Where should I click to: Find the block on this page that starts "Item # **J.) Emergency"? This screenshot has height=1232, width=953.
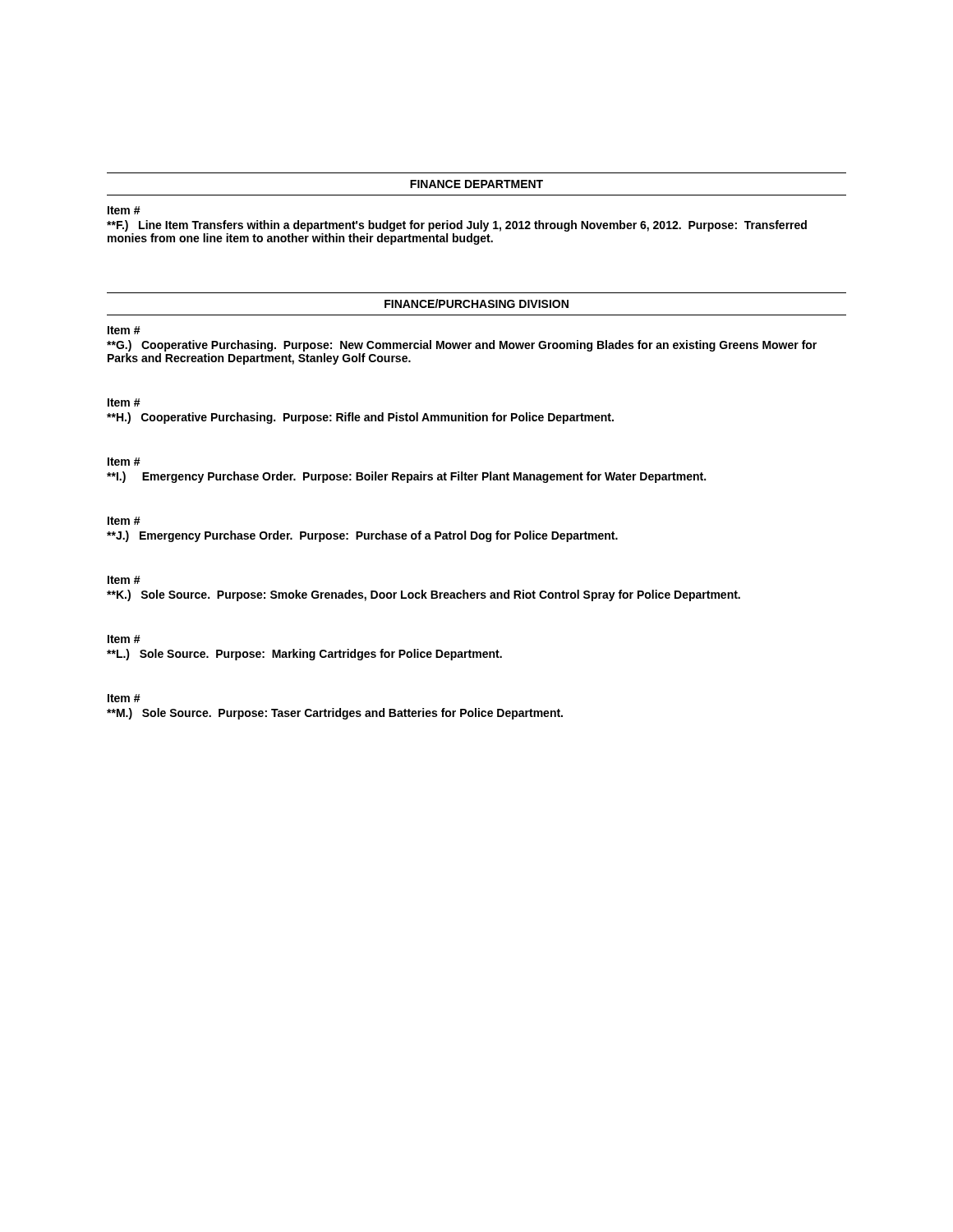476,528
